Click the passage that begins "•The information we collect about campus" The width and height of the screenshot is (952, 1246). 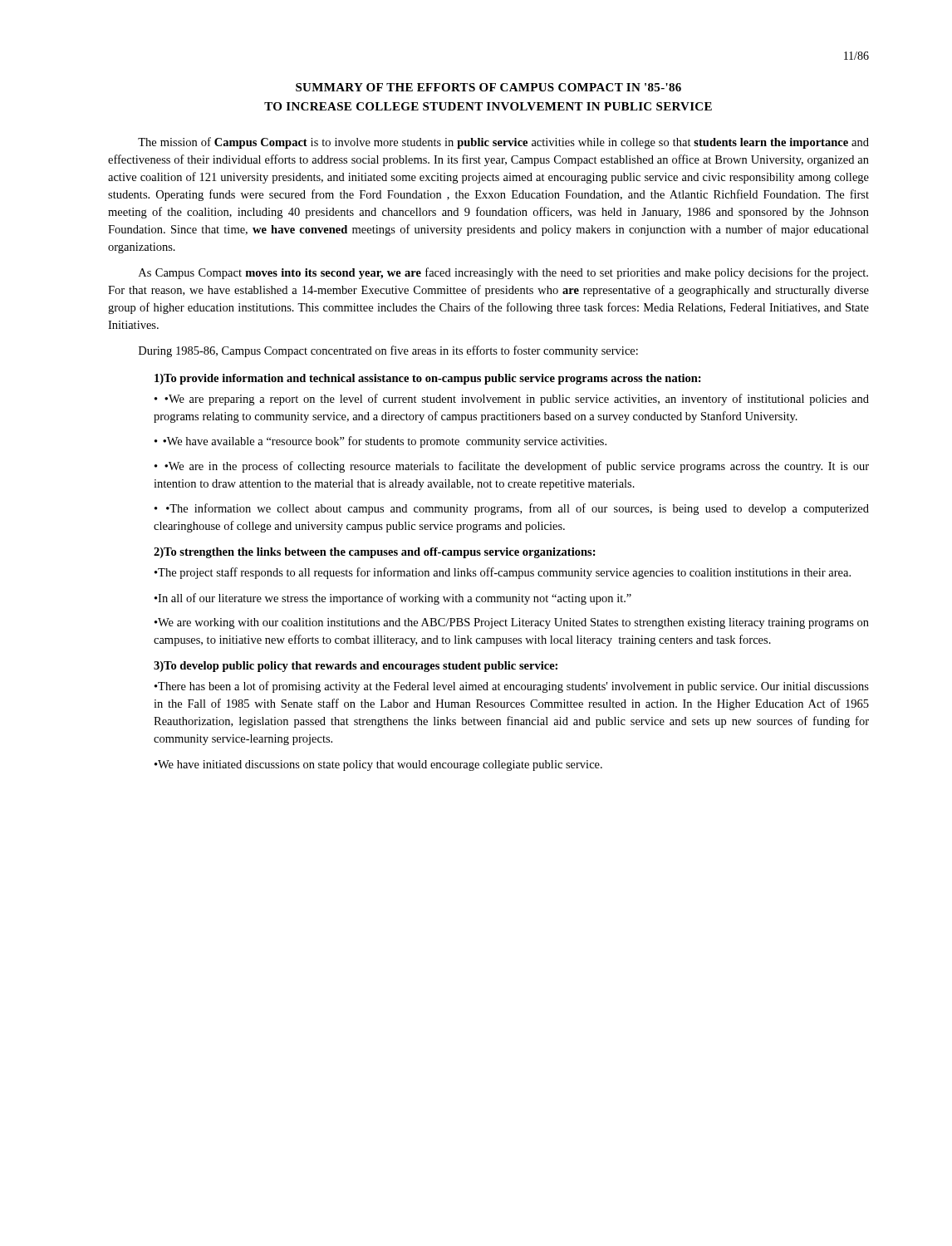(511, 517)
